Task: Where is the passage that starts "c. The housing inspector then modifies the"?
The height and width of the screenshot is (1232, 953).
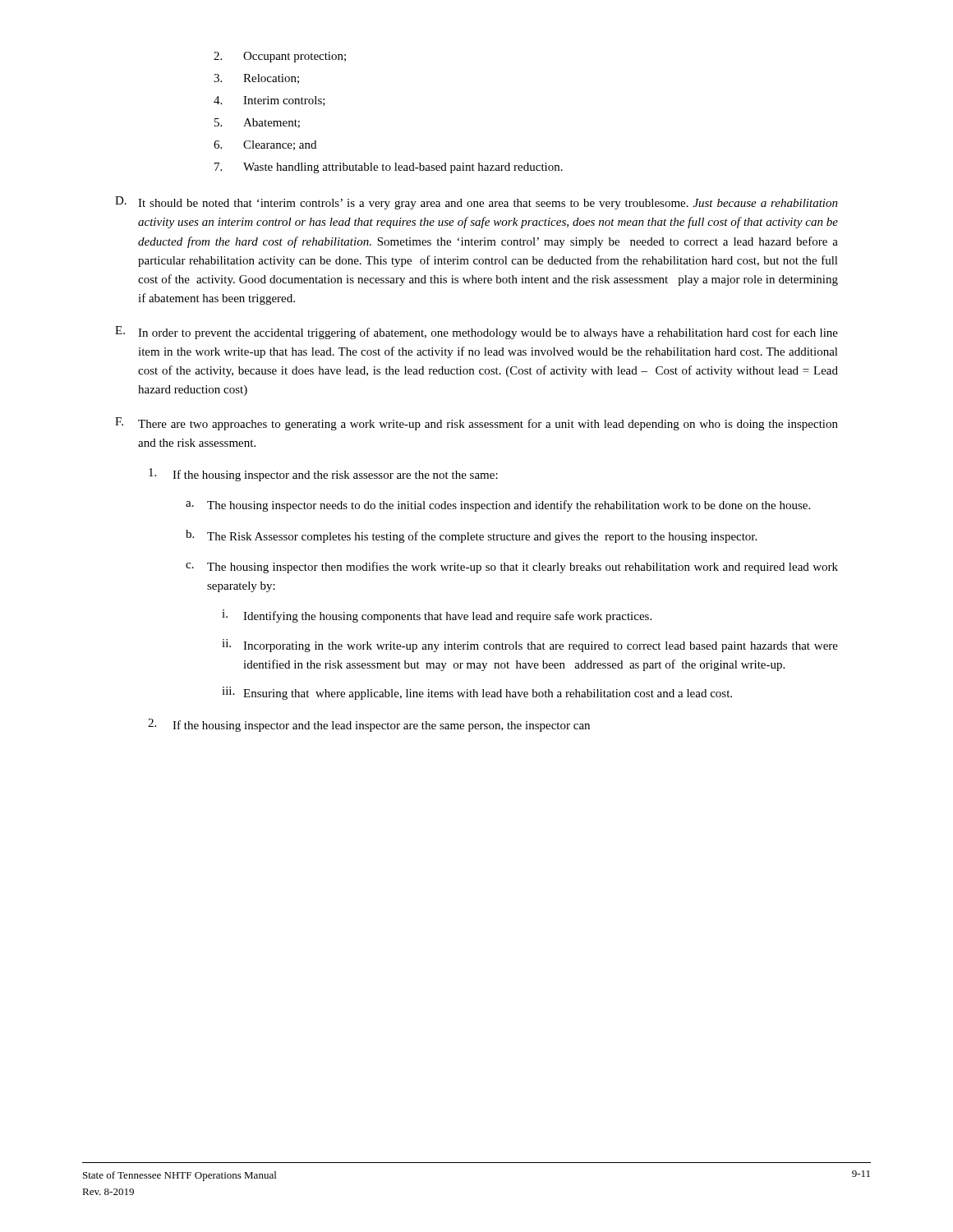Action: pos(512,577)
